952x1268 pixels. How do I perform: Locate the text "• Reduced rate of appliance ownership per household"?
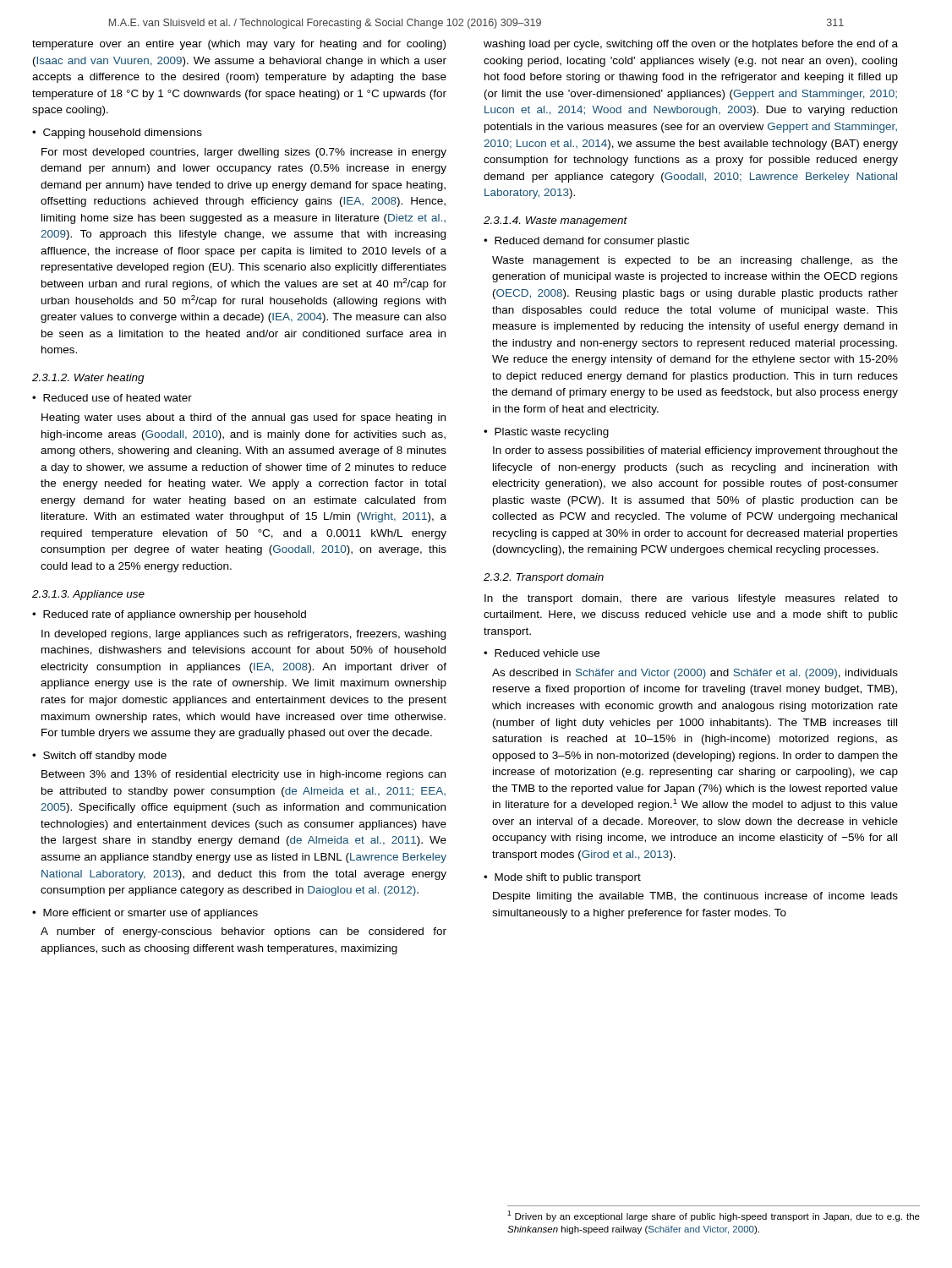click(169, 614)
